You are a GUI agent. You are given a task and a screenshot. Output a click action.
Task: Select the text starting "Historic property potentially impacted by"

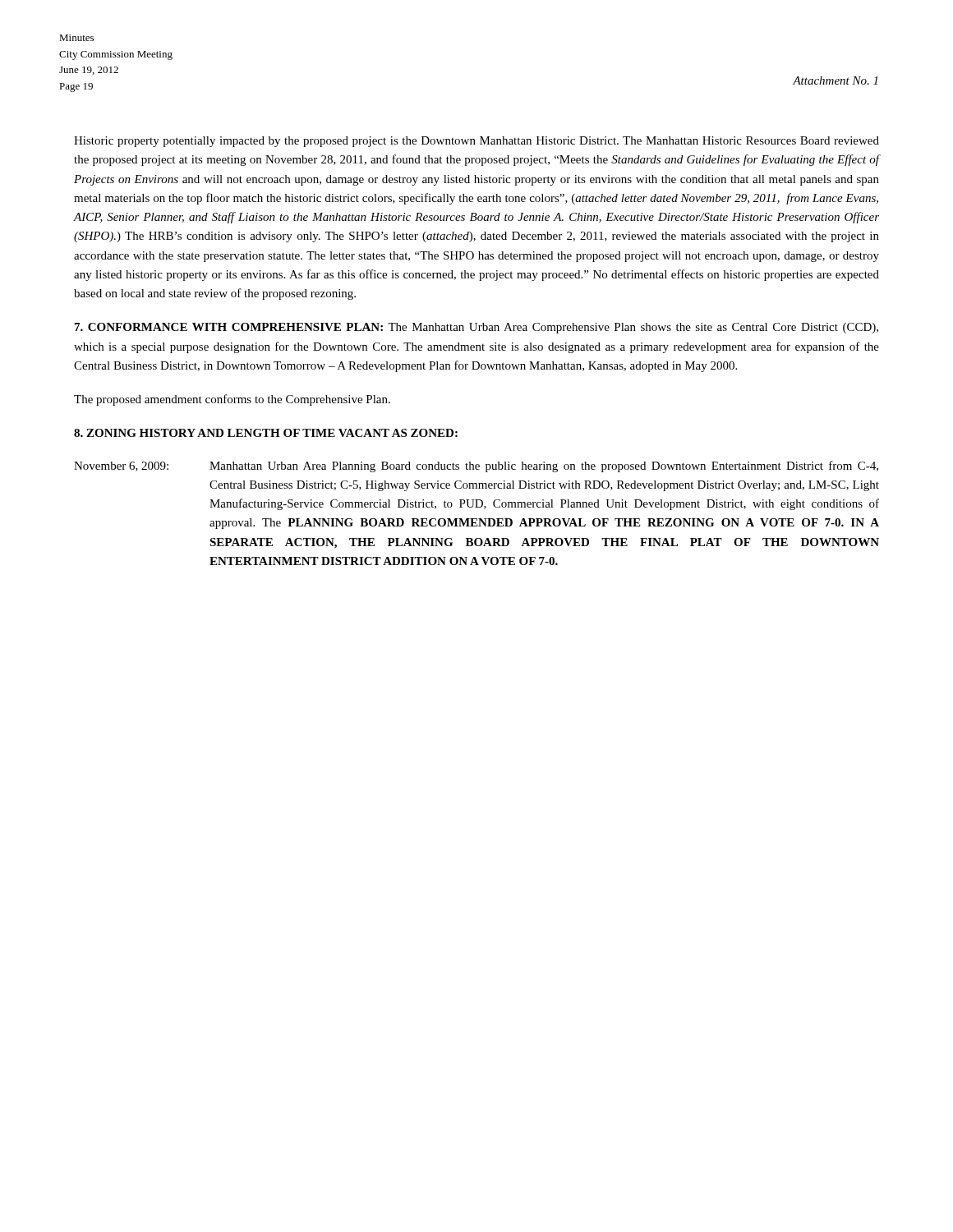pos(476,217)
